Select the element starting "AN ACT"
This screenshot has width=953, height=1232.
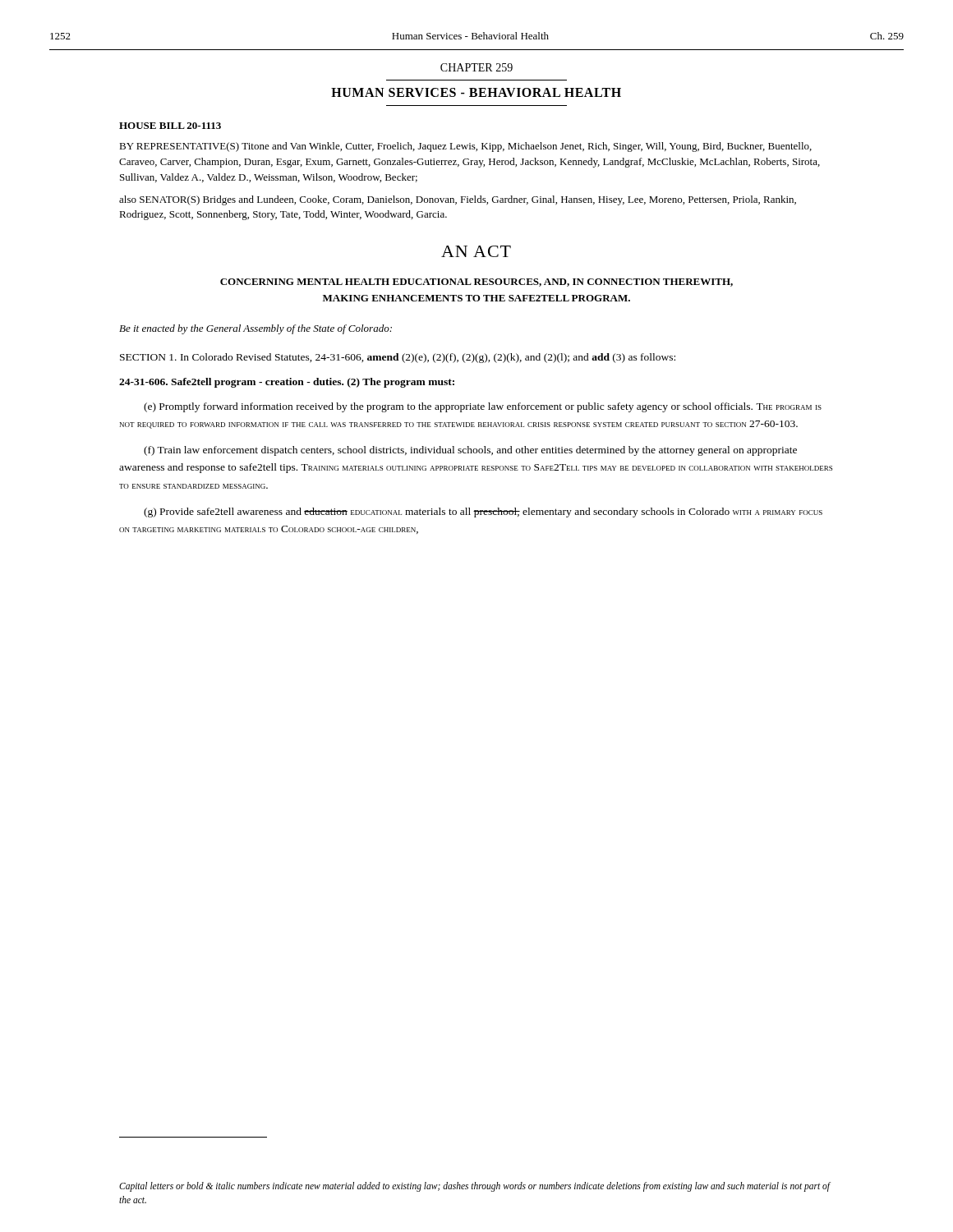(476, 251)
